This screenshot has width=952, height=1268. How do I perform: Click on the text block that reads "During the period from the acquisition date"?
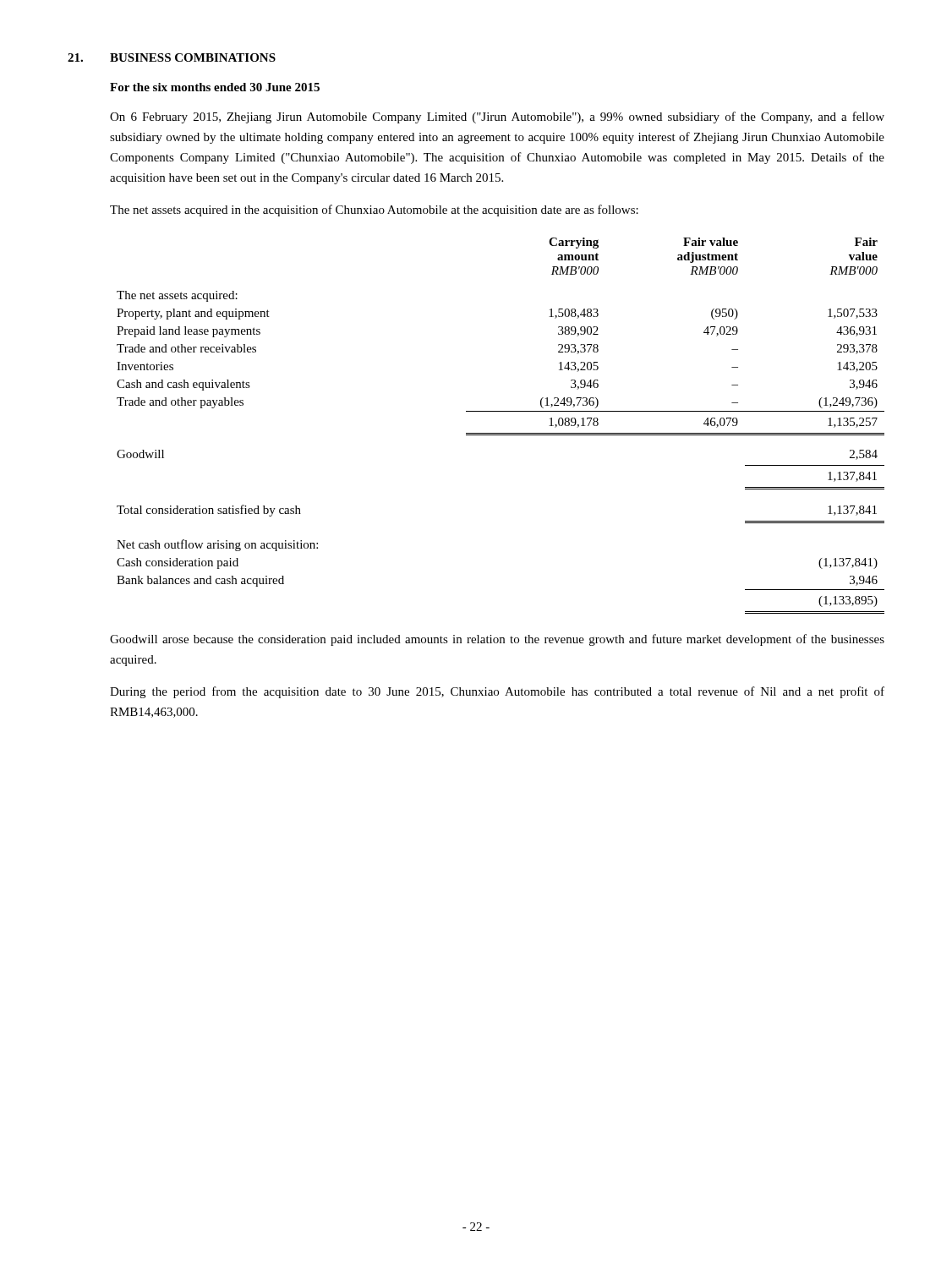click(497, 701)
